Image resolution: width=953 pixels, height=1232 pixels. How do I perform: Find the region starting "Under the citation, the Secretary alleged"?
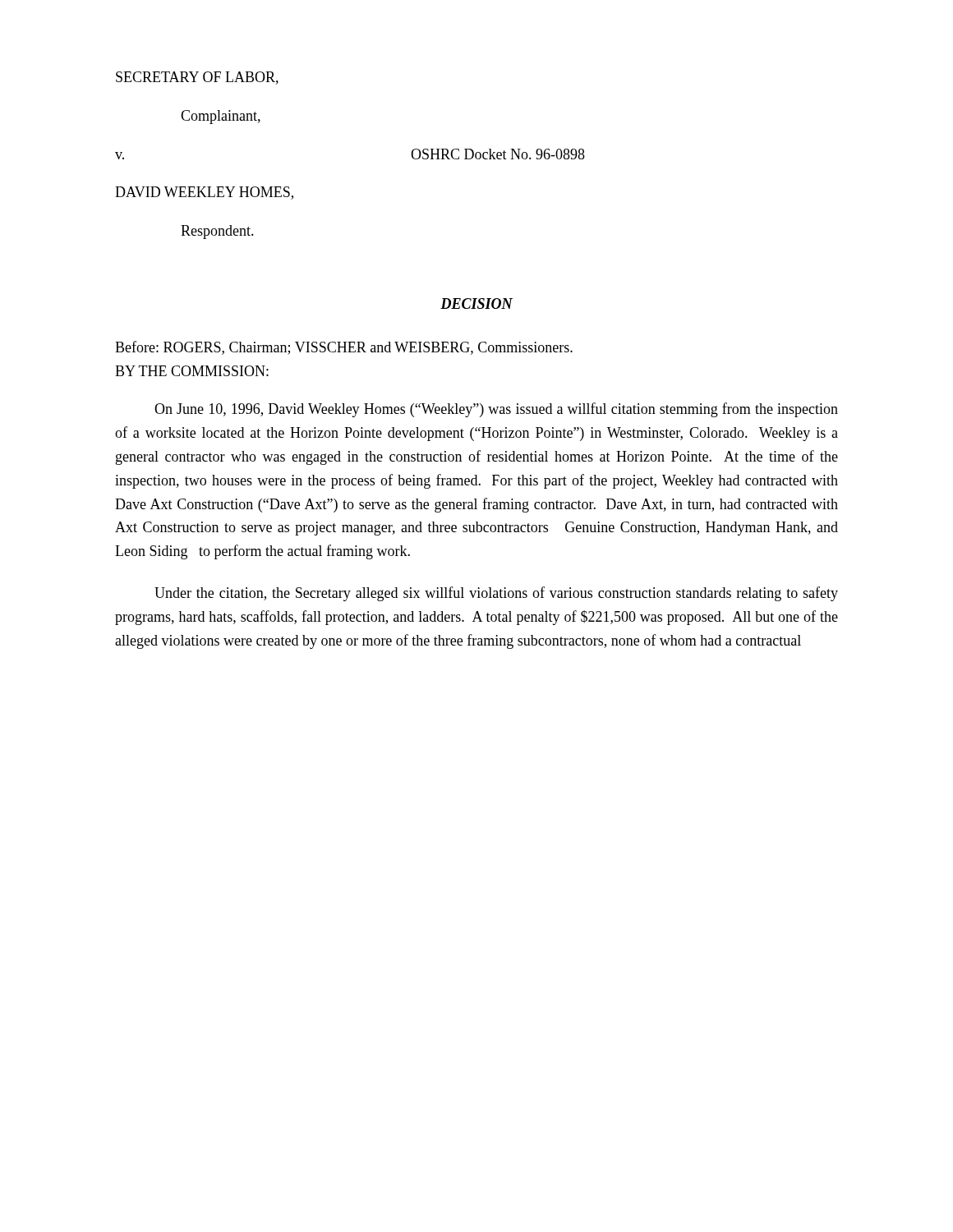[476, 617]
